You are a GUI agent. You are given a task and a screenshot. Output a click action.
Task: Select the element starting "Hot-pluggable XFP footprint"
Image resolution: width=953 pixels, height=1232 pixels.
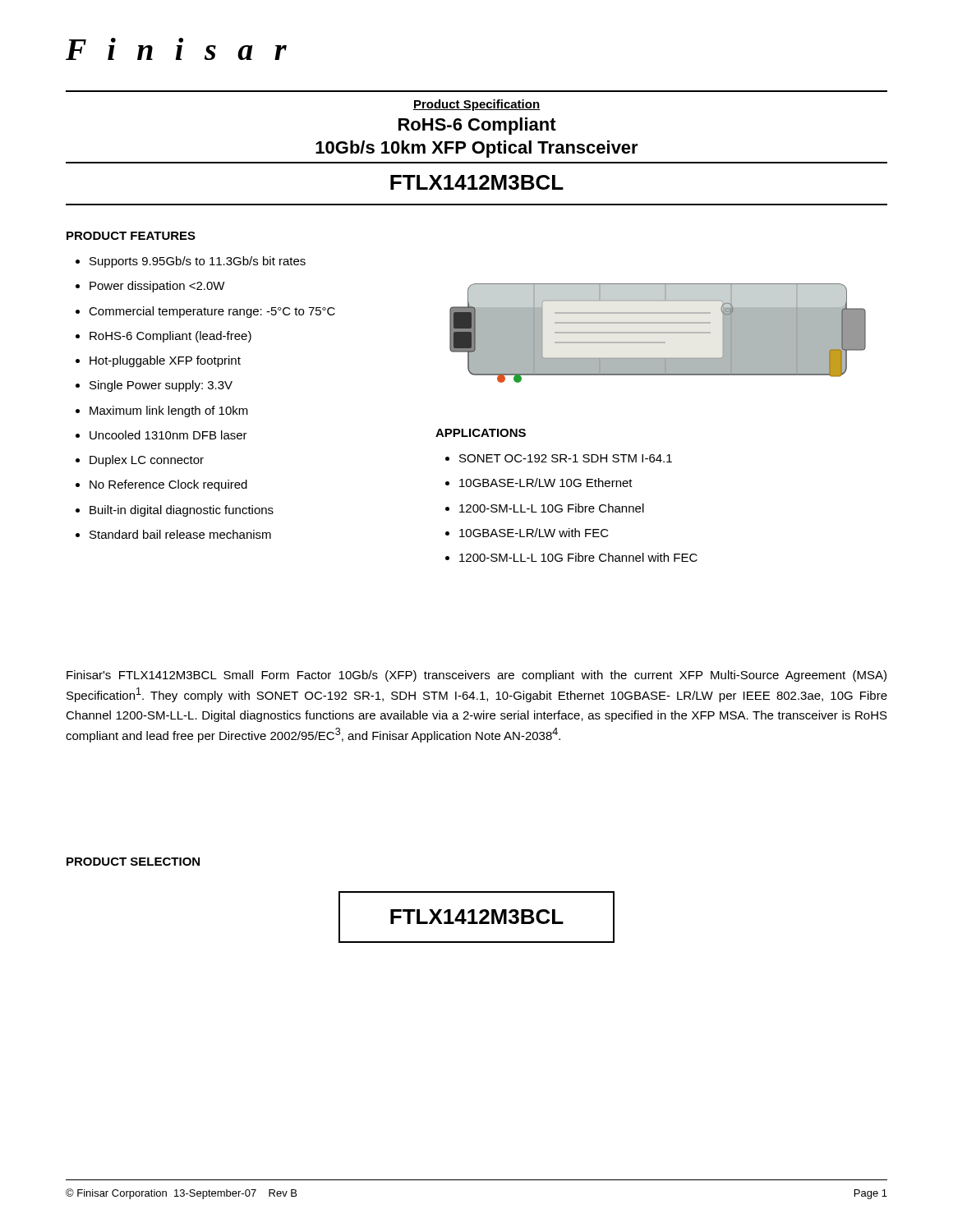[165, 360]
